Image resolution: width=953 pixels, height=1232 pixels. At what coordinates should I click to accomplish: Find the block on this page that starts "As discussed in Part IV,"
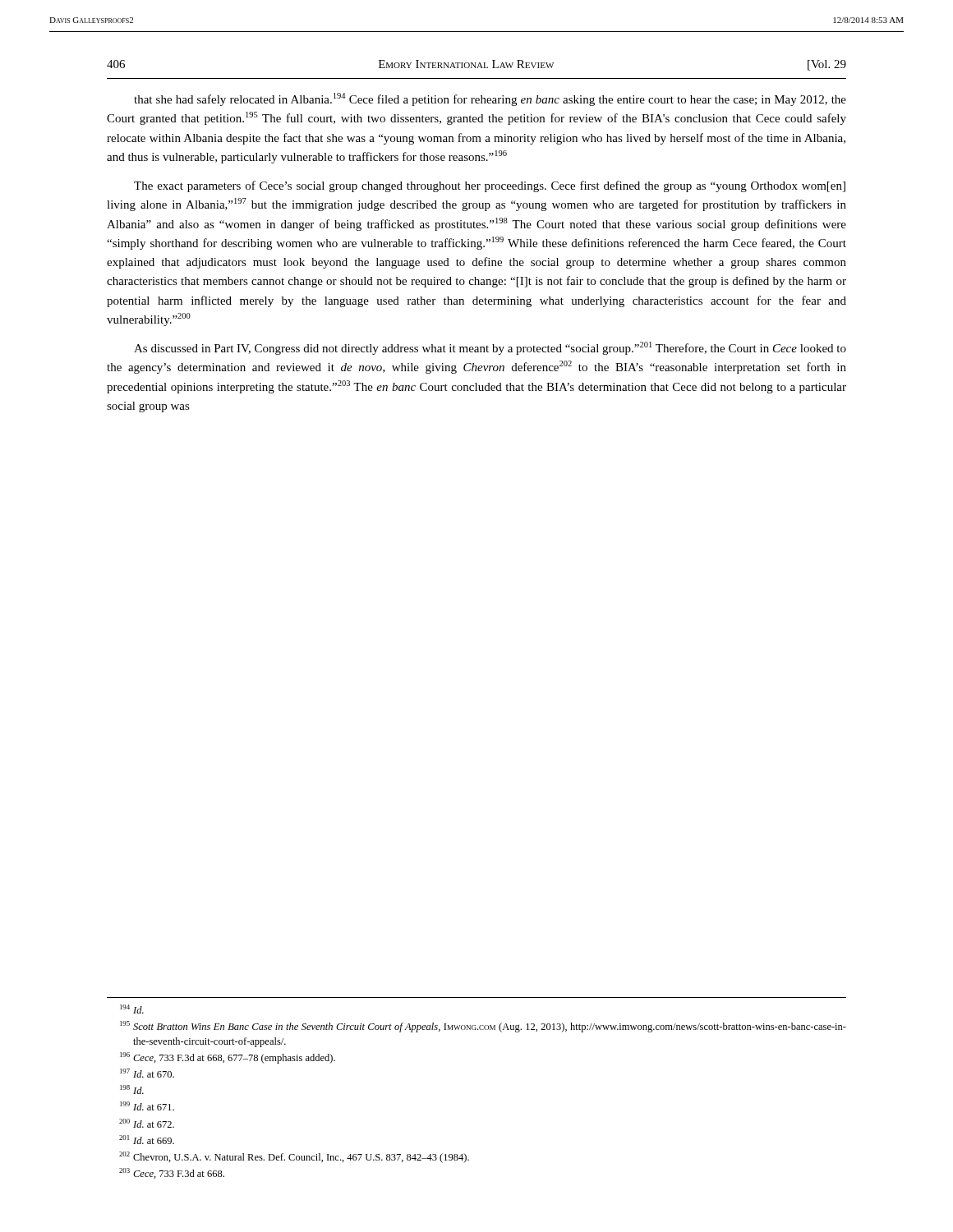[476, 376]
